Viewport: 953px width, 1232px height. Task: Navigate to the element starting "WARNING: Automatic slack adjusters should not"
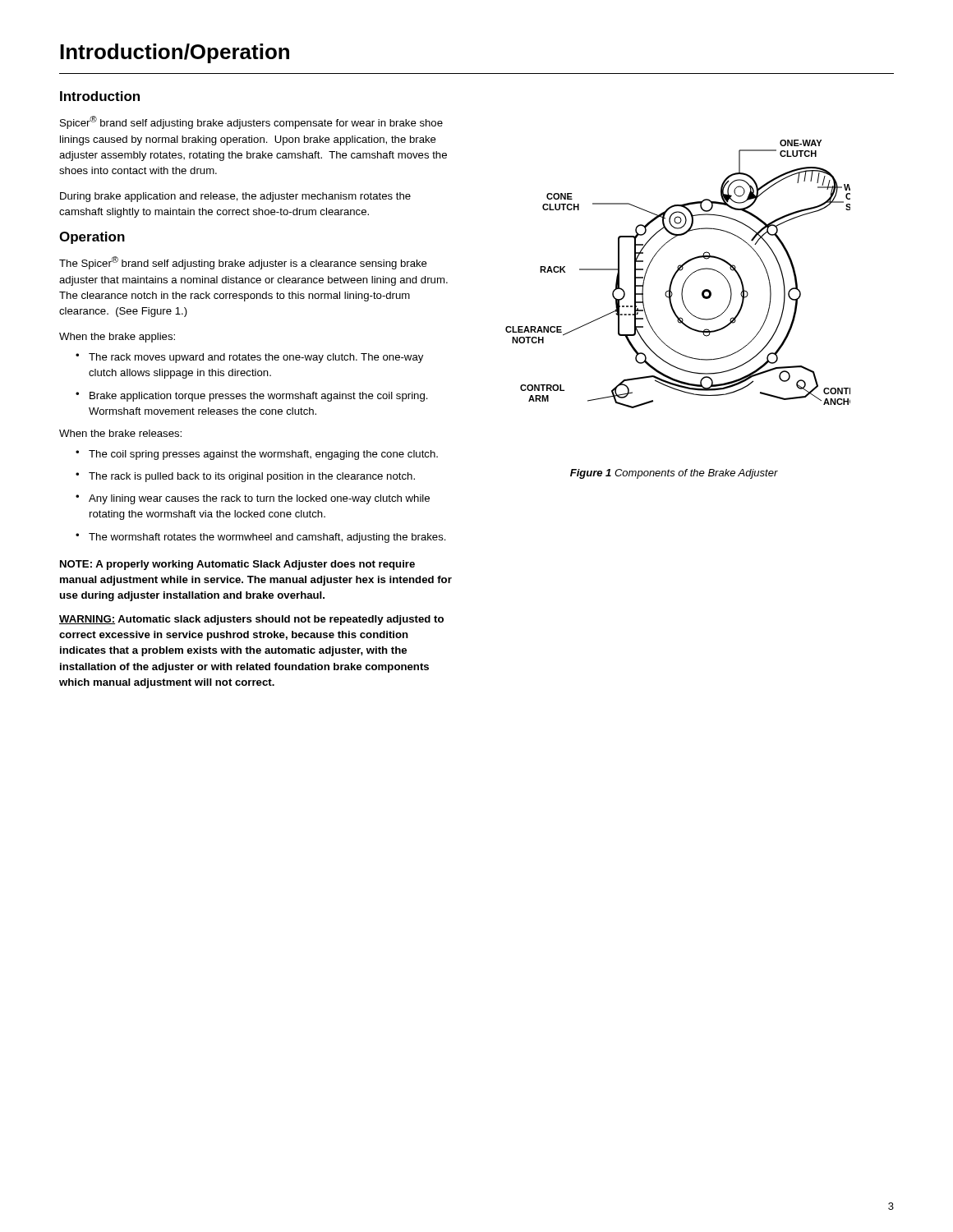click(x=252, y=650)
